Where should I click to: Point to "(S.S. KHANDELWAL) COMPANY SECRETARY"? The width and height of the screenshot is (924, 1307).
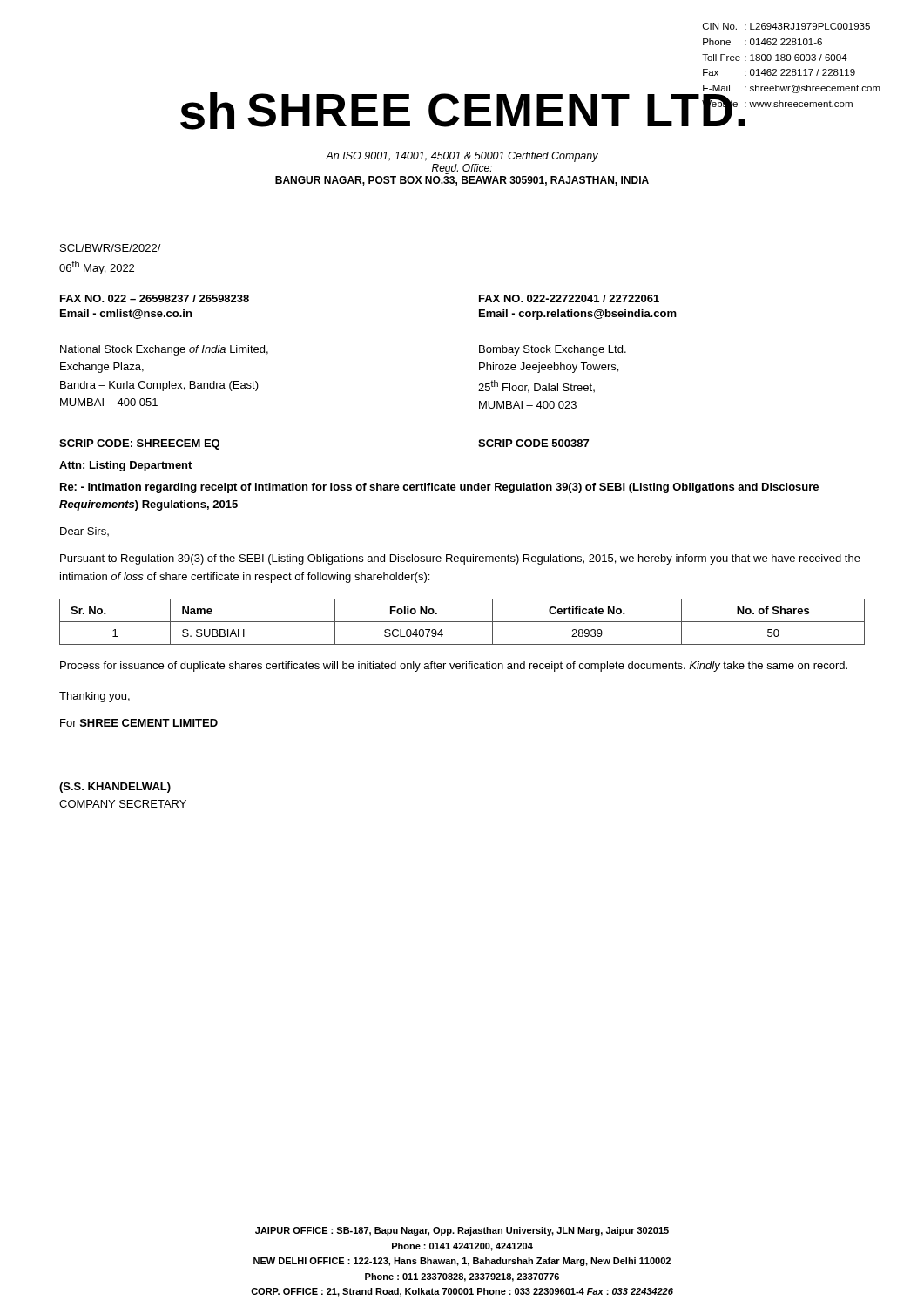(x=123, y=795)
